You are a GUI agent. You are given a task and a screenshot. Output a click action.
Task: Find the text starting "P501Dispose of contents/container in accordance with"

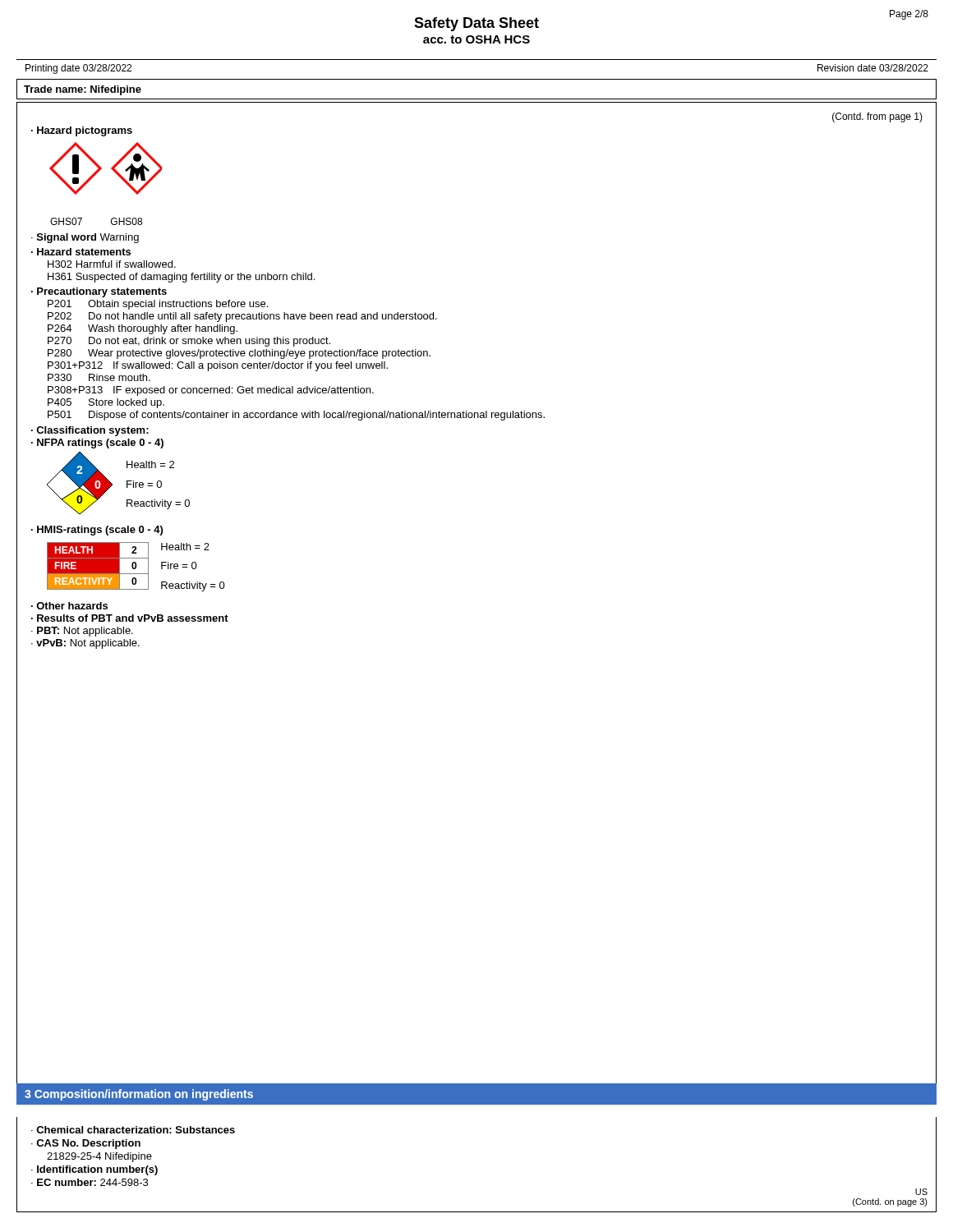[x=296, y=414]
